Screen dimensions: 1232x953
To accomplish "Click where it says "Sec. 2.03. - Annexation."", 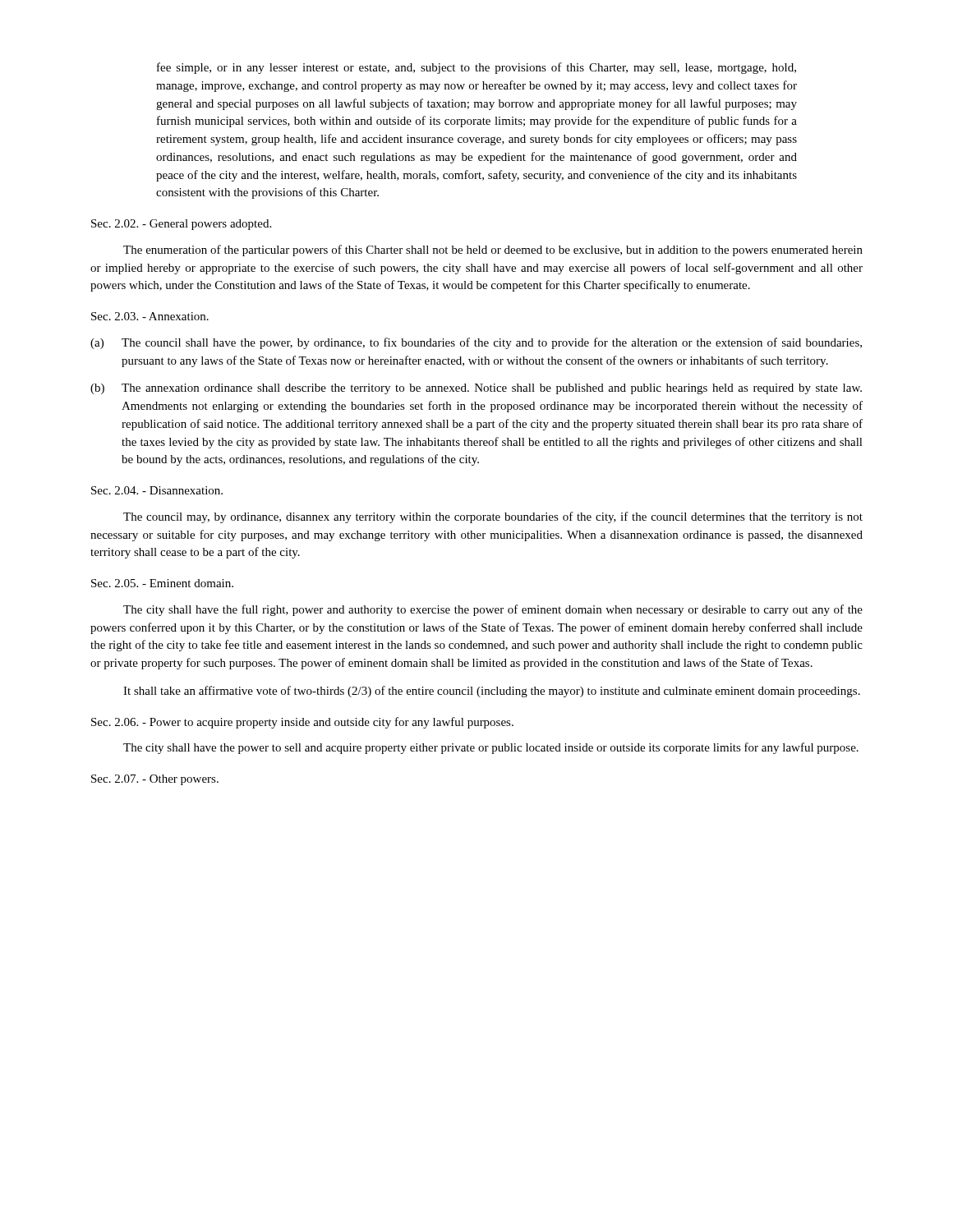I will click(x=150, y=316).
